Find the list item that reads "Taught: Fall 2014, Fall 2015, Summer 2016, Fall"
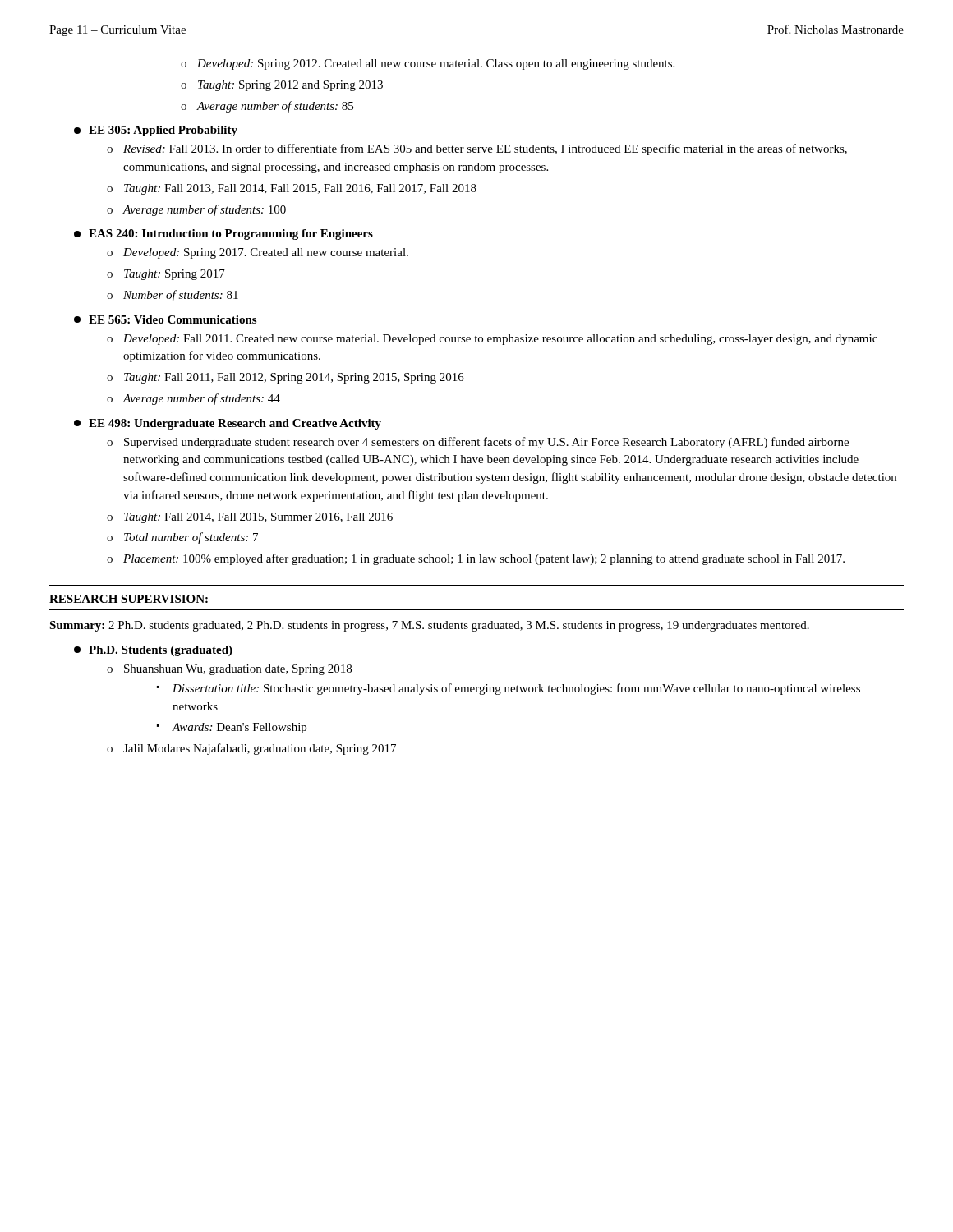This screenshot has width=953, height=1232. 258,516
